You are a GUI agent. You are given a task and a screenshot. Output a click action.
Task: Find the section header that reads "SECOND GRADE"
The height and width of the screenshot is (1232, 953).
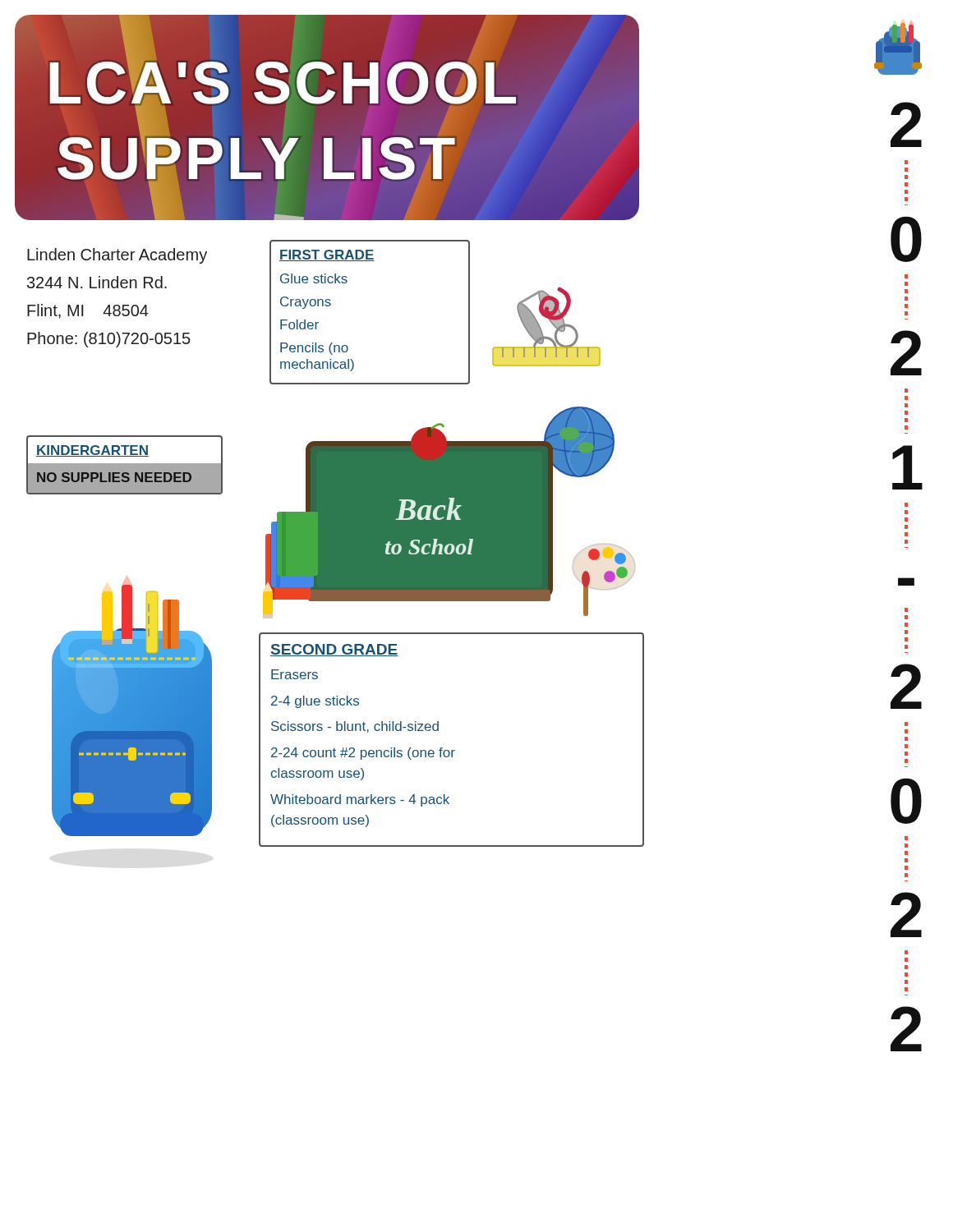tap(334, 649)
